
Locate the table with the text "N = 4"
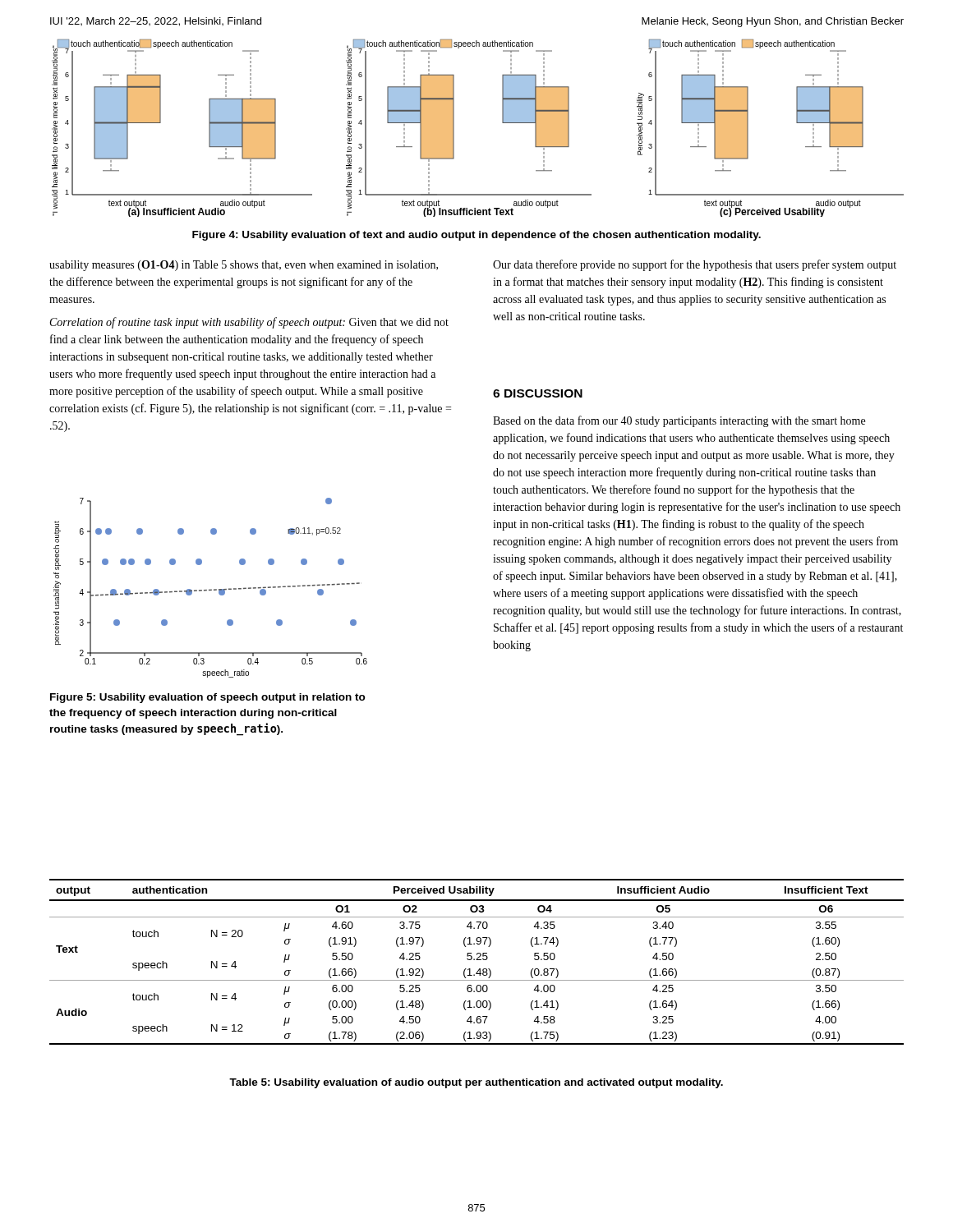coord(476,962)
